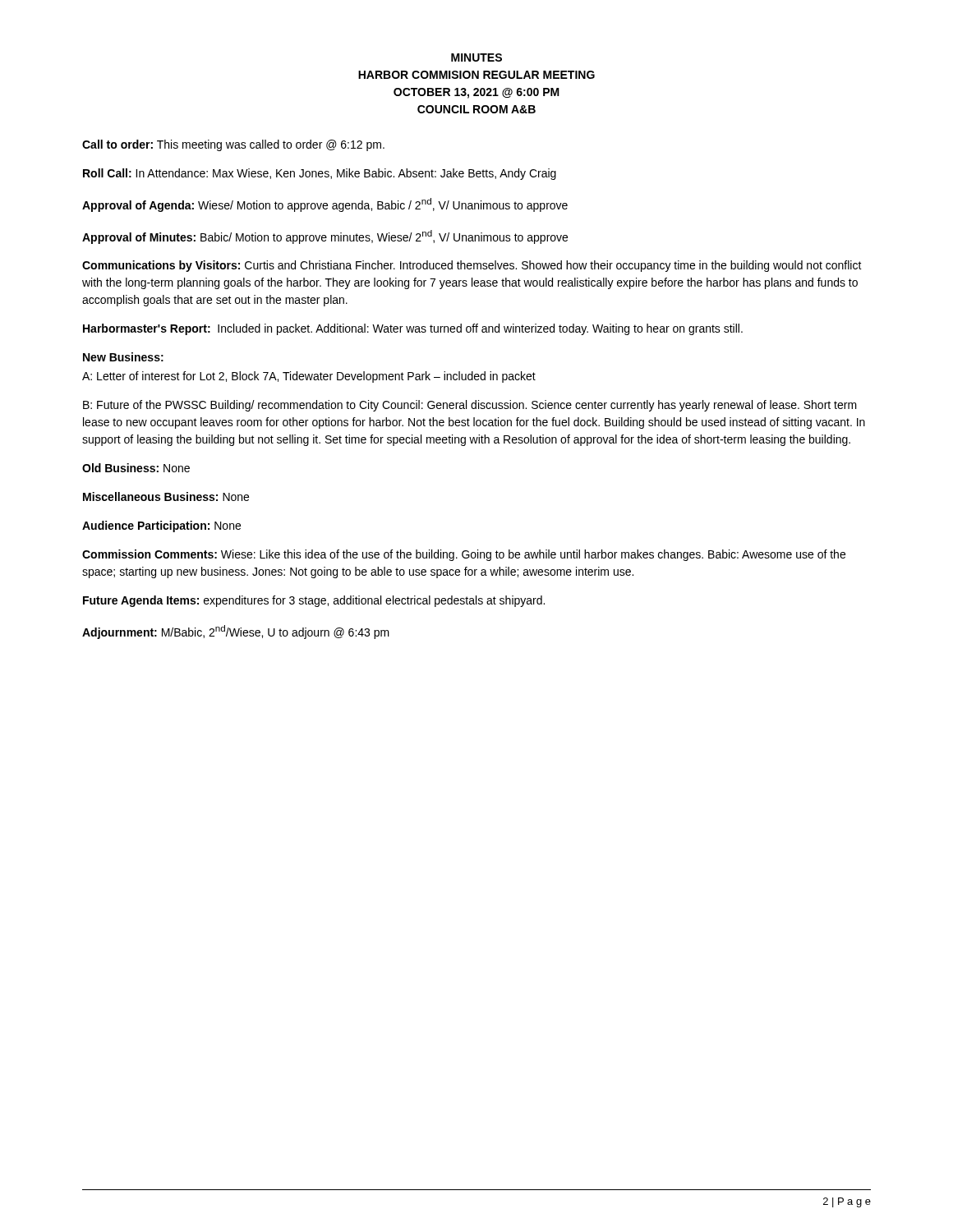Click where it says "Audience Participation: None"

[162, 526]
